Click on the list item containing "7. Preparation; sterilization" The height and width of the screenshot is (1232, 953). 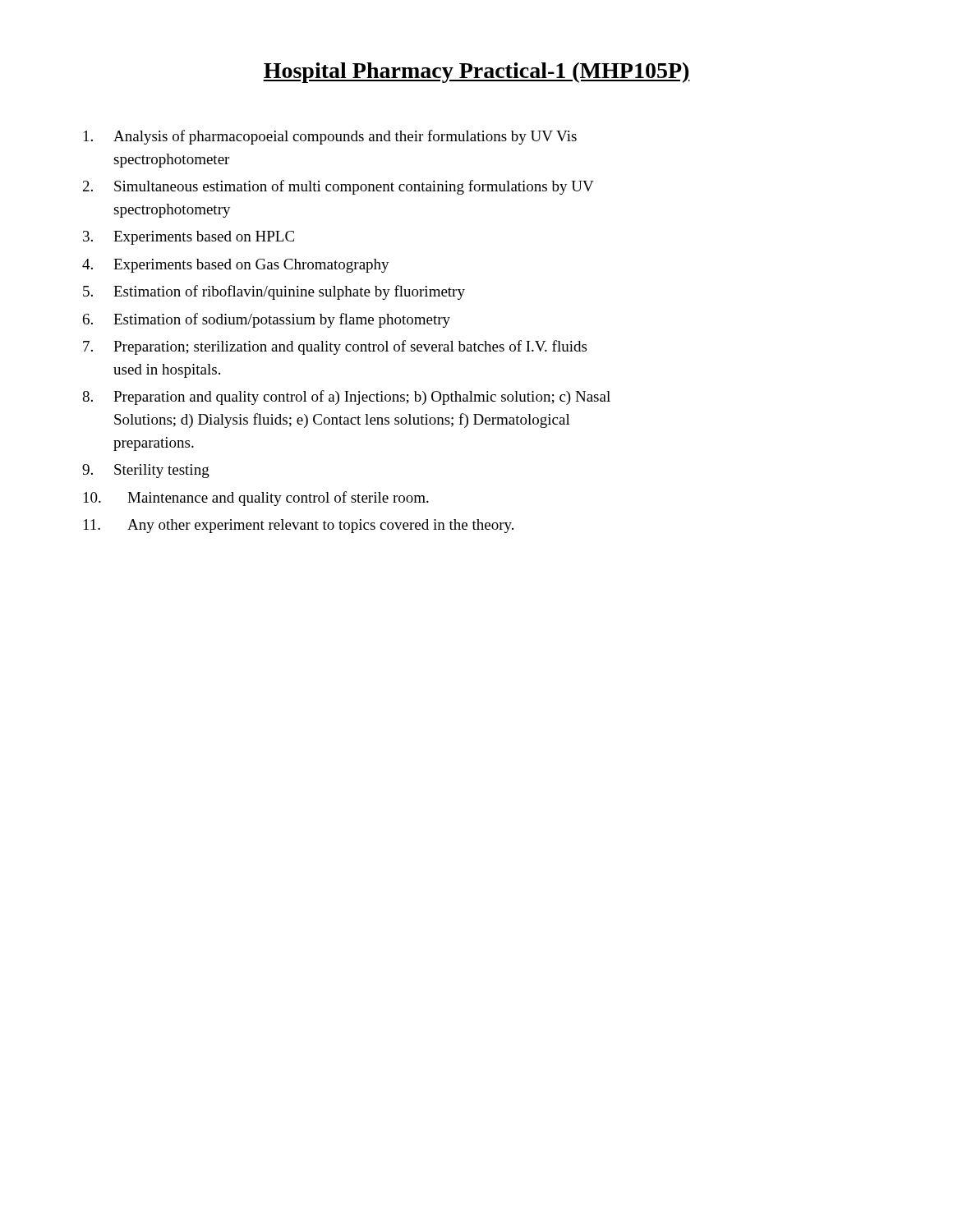tap(476, 358)
